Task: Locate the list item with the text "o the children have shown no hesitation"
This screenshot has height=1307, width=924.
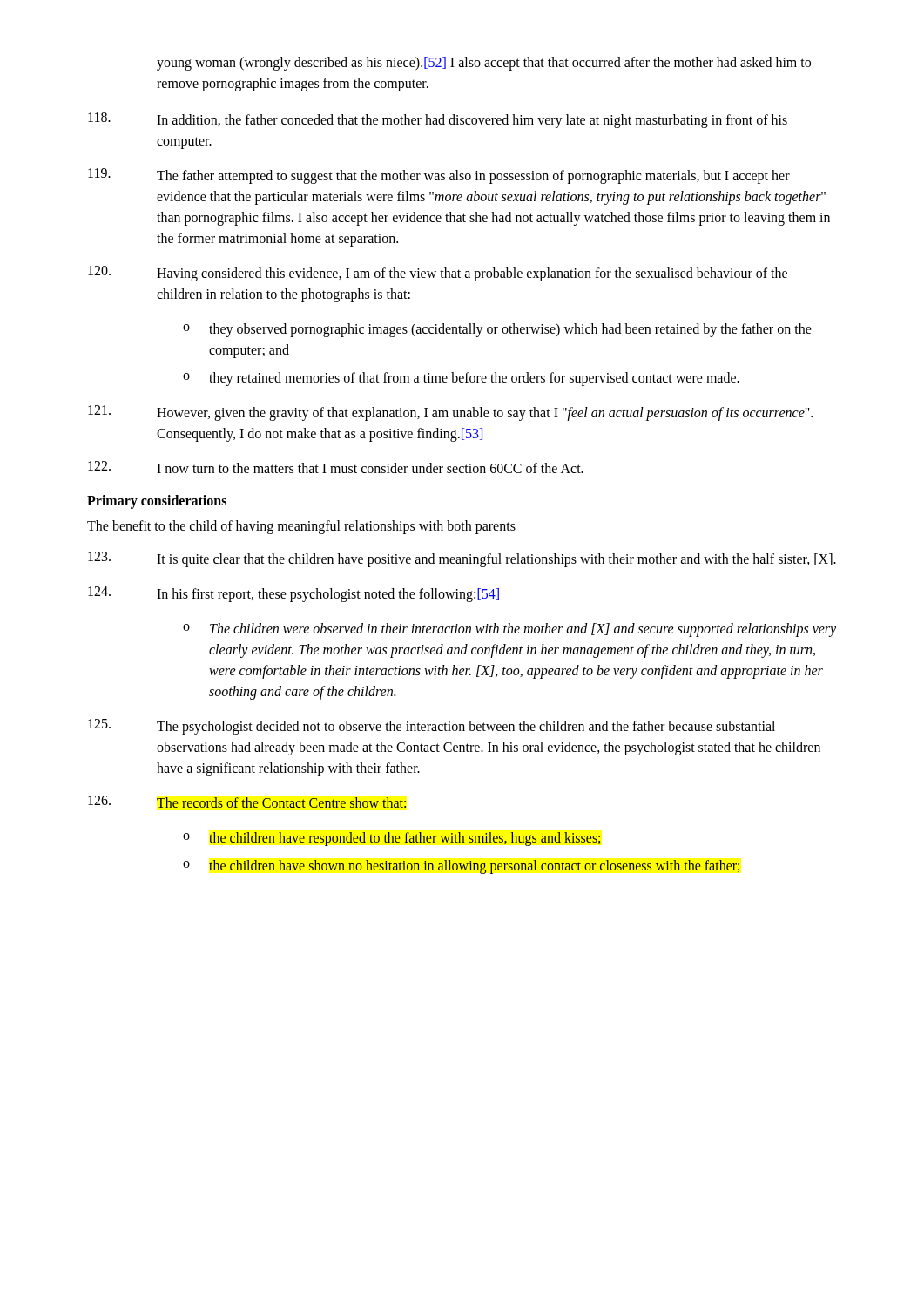Action: coord(510,866)
